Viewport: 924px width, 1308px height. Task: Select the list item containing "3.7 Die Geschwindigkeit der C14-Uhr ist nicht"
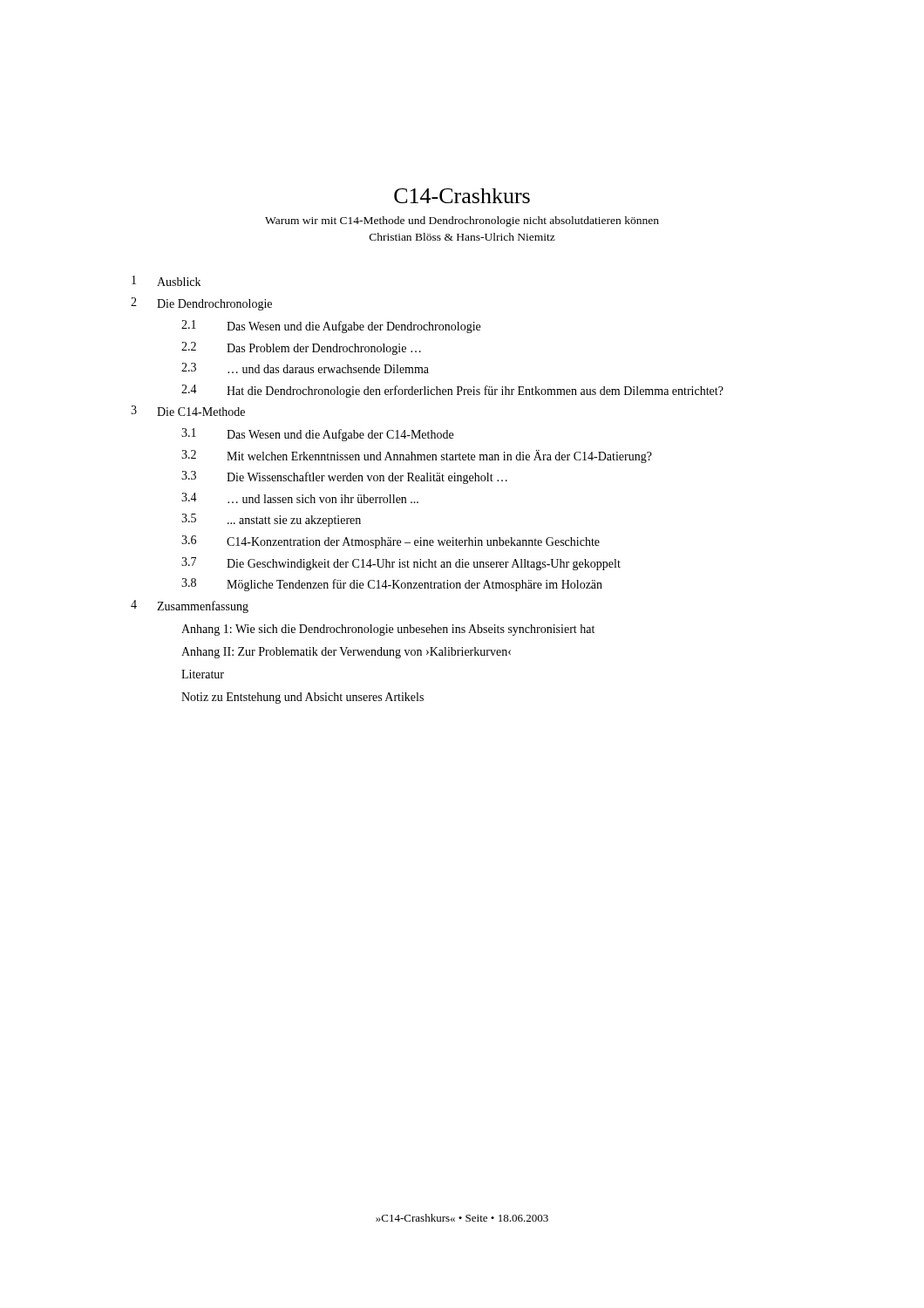(x=401, y=564)
